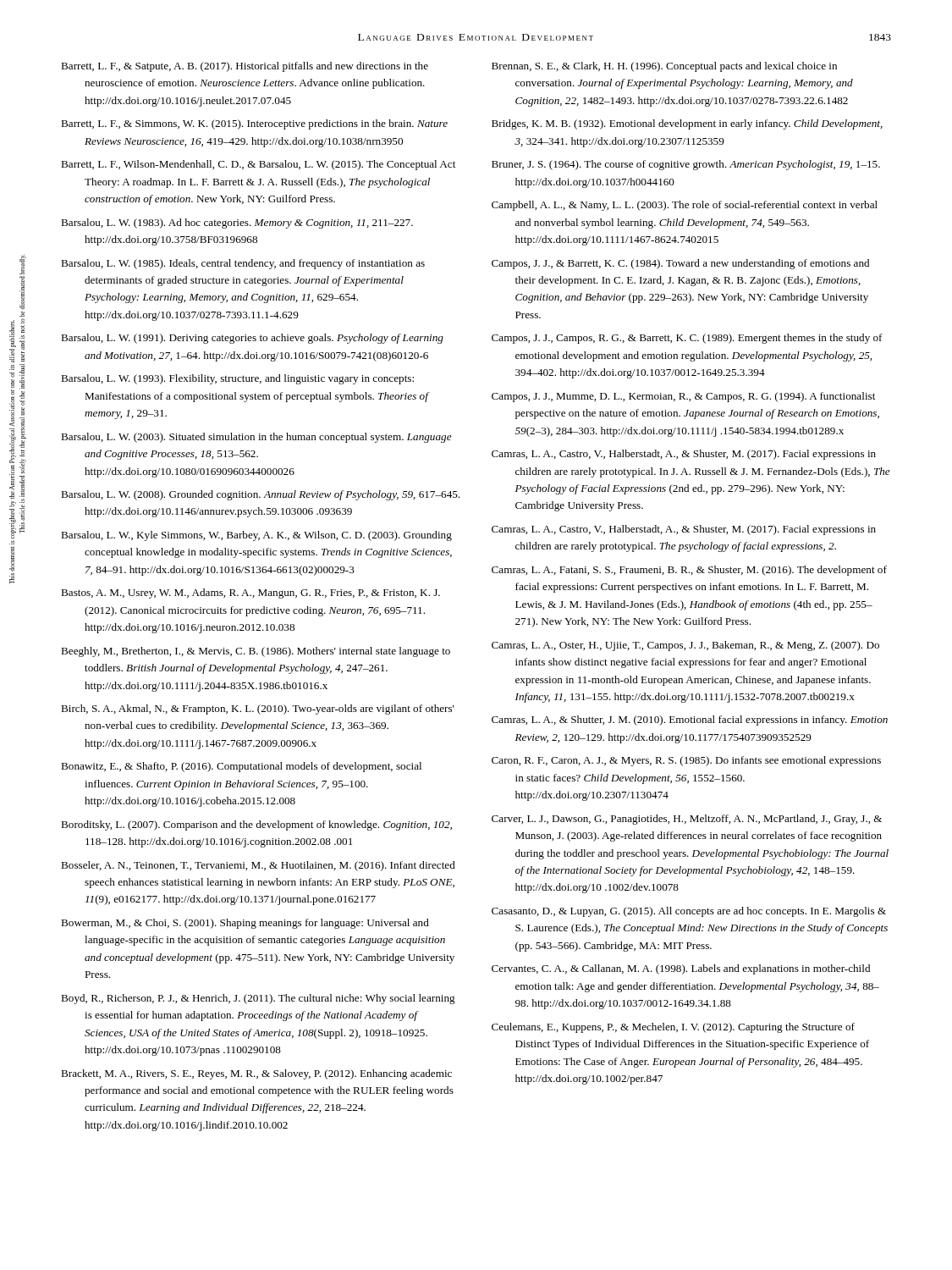Locate the list item that says "Barrett, L. F., Wilson-Mendenhall, C. D., & Barsalou,"
Viewport: 952px width, 1270px height.
click(x=258, y=181)
